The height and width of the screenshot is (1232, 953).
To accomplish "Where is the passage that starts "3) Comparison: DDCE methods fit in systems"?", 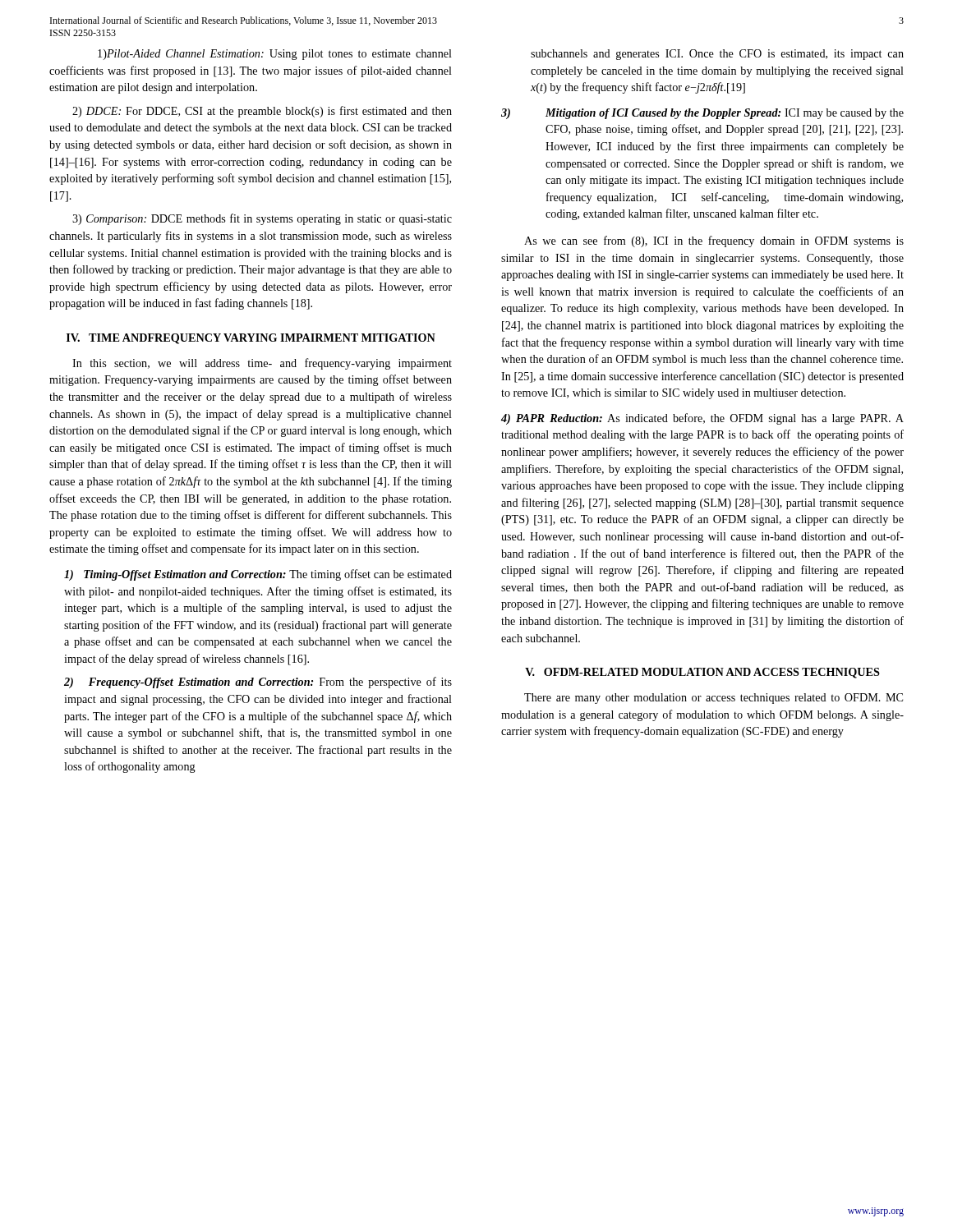I will pos(251,261).
